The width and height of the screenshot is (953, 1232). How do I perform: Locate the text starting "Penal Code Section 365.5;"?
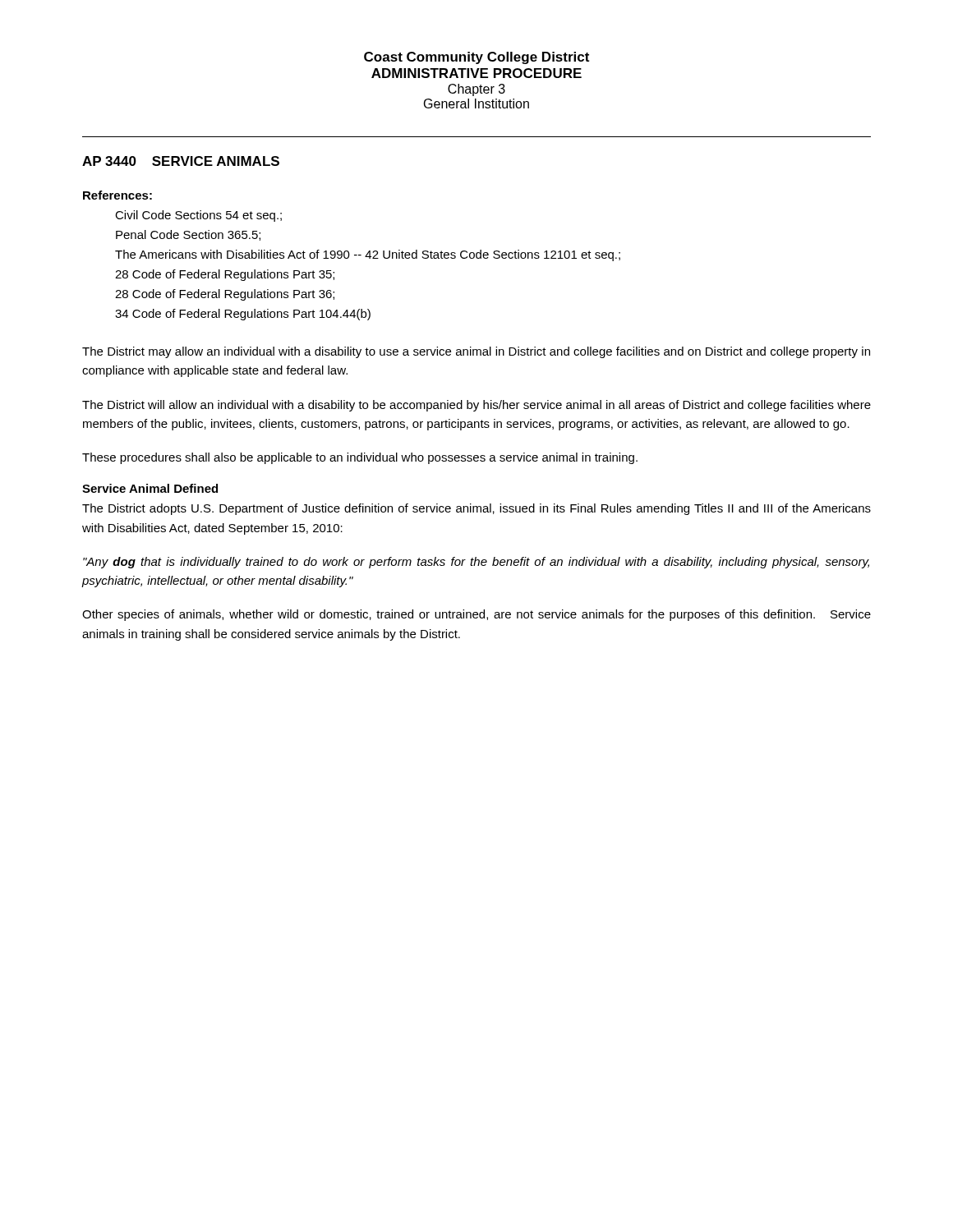click(188, 235)
